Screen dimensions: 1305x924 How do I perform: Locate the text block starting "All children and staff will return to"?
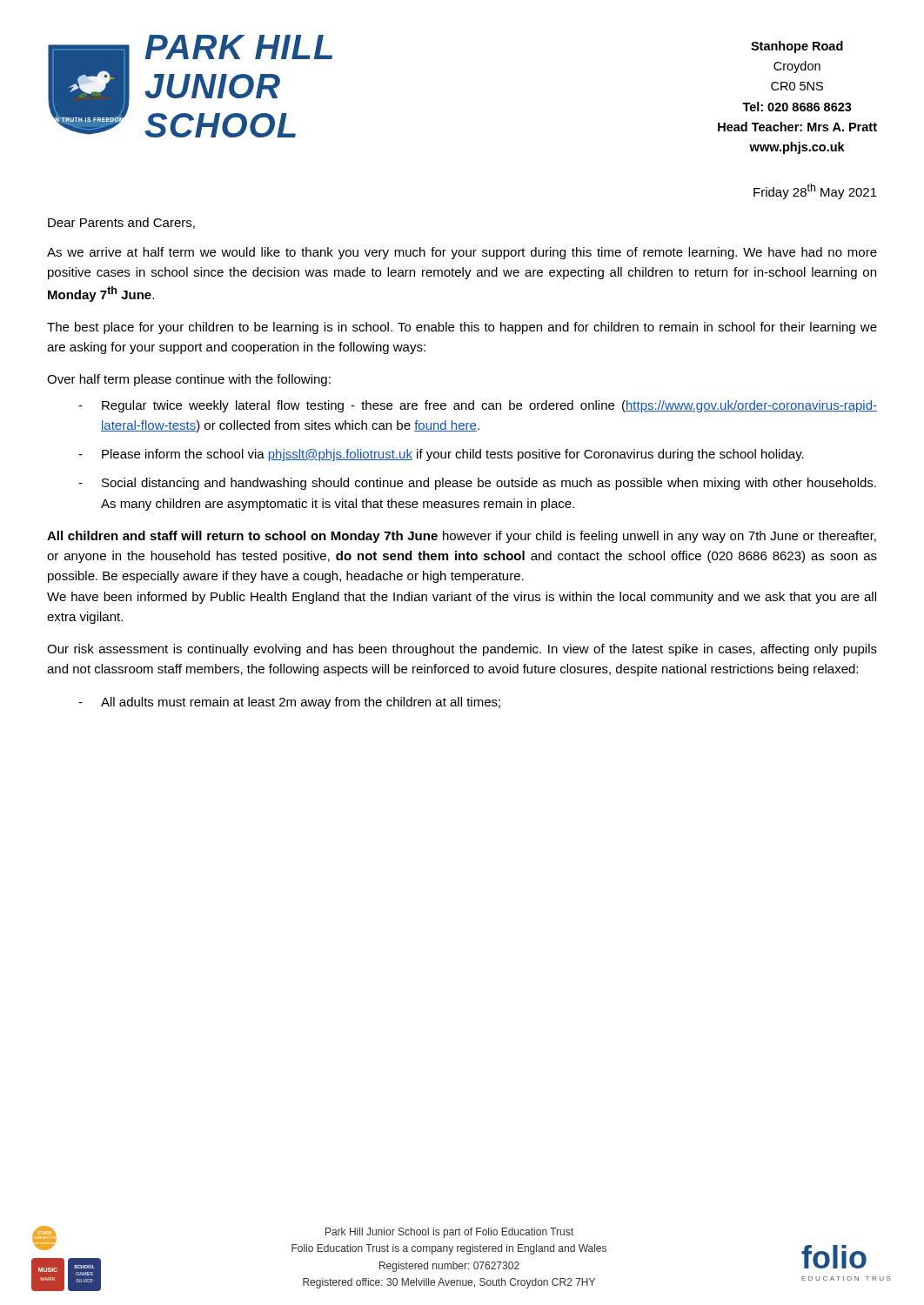pos(462,576)
